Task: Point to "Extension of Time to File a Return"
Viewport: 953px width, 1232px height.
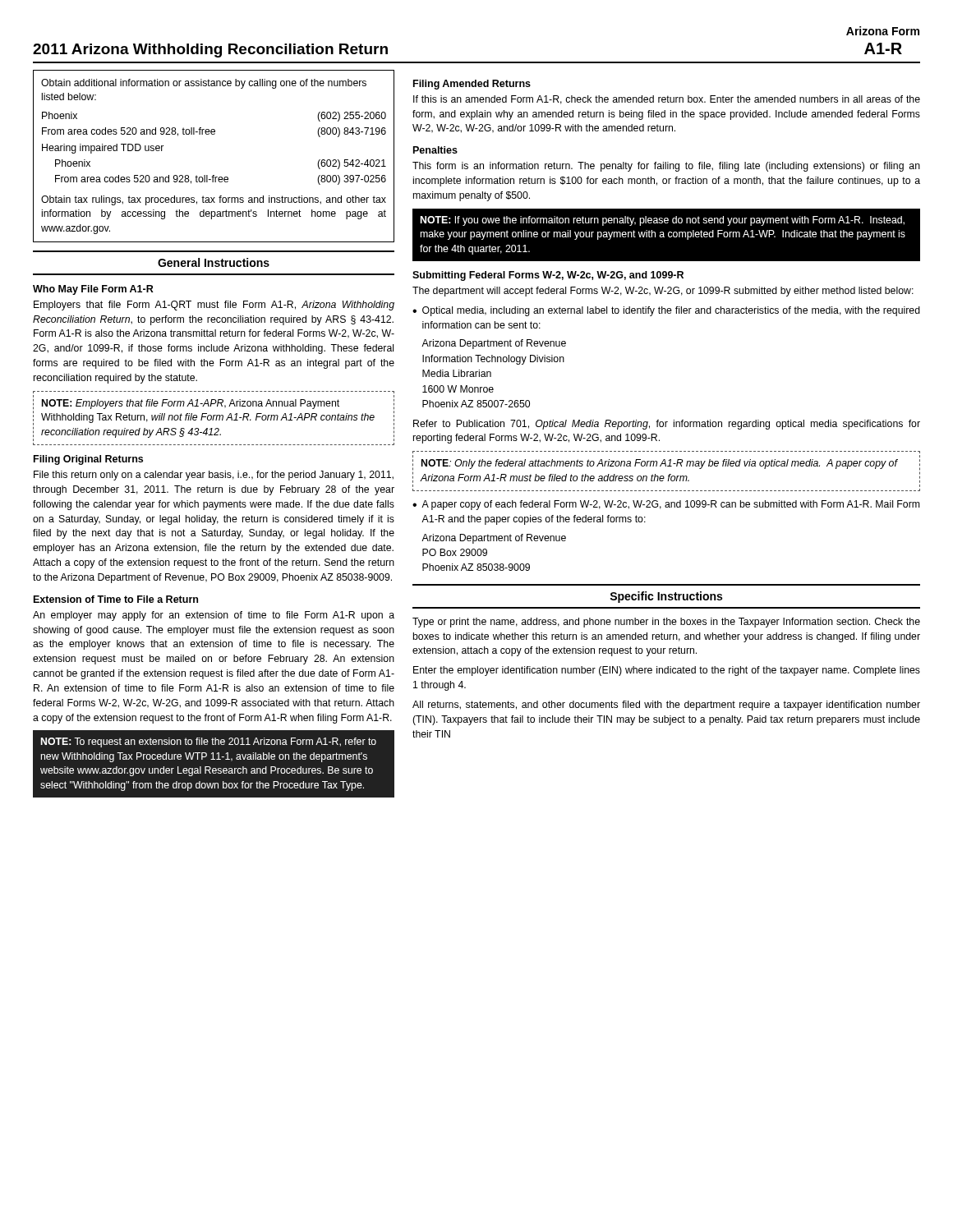Action: (116, 599)
